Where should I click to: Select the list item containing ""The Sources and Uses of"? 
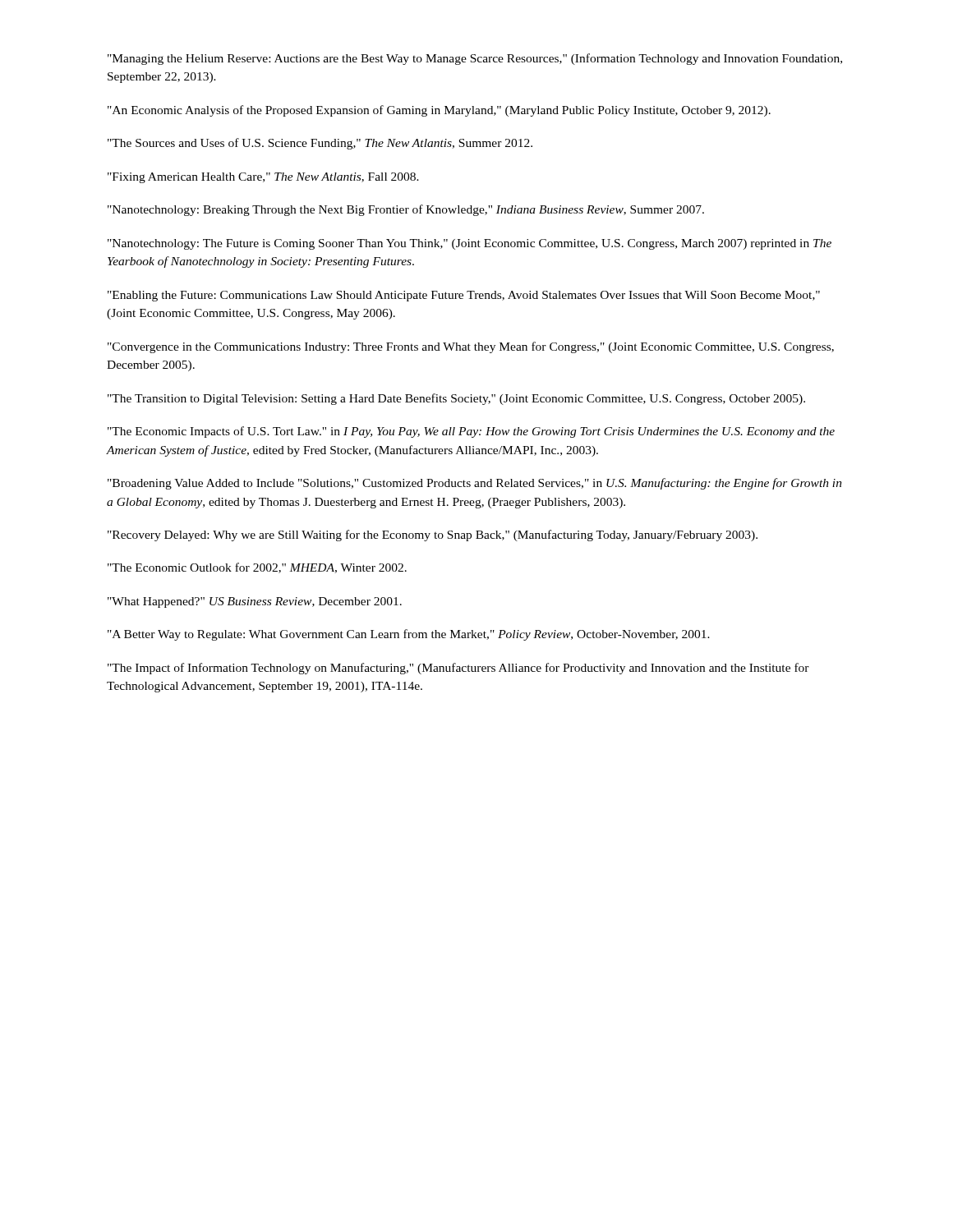[x=320, y=143]
